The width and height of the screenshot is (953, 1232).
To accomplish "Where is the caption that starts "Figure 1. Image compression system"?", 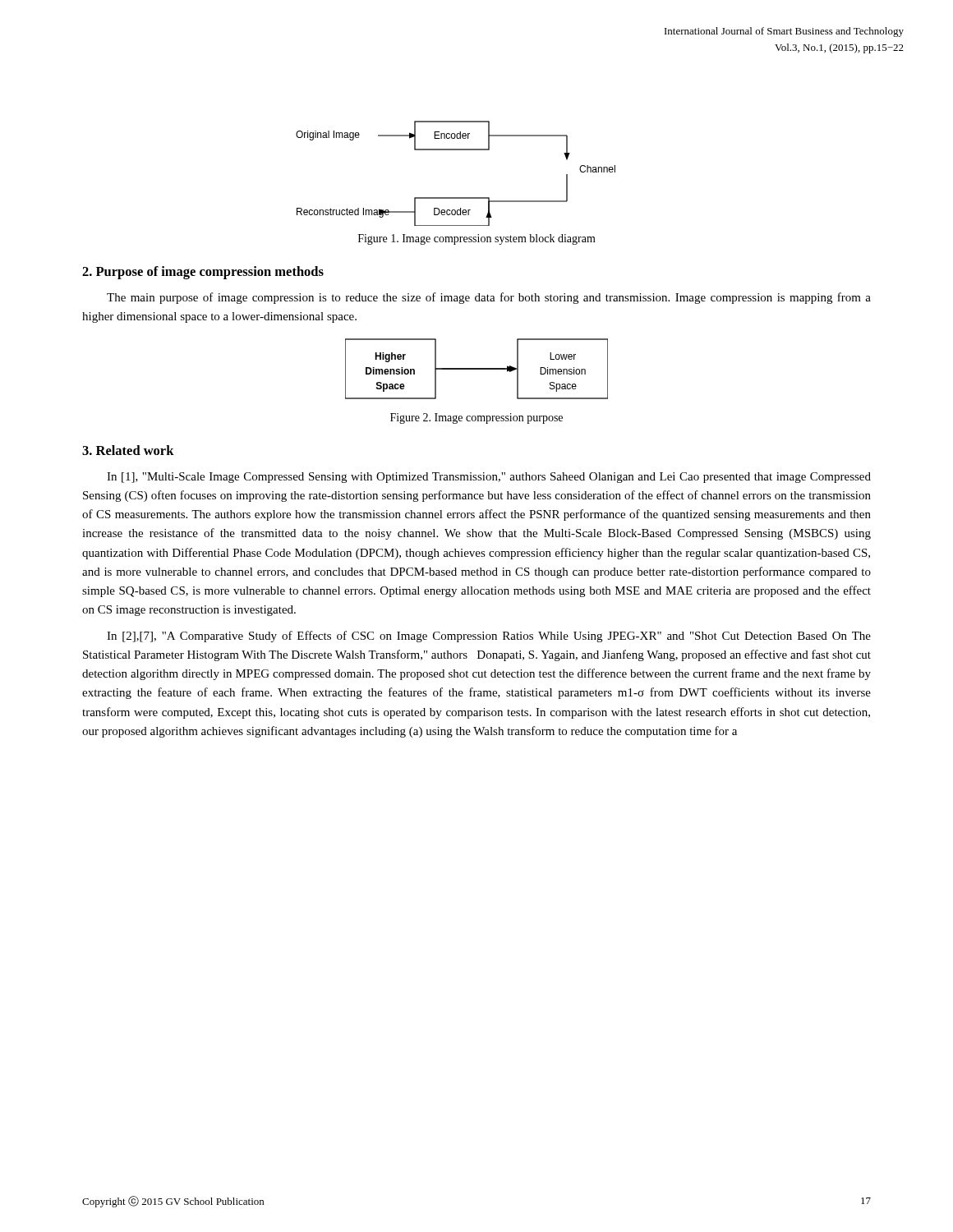I will tap(476, 239).
